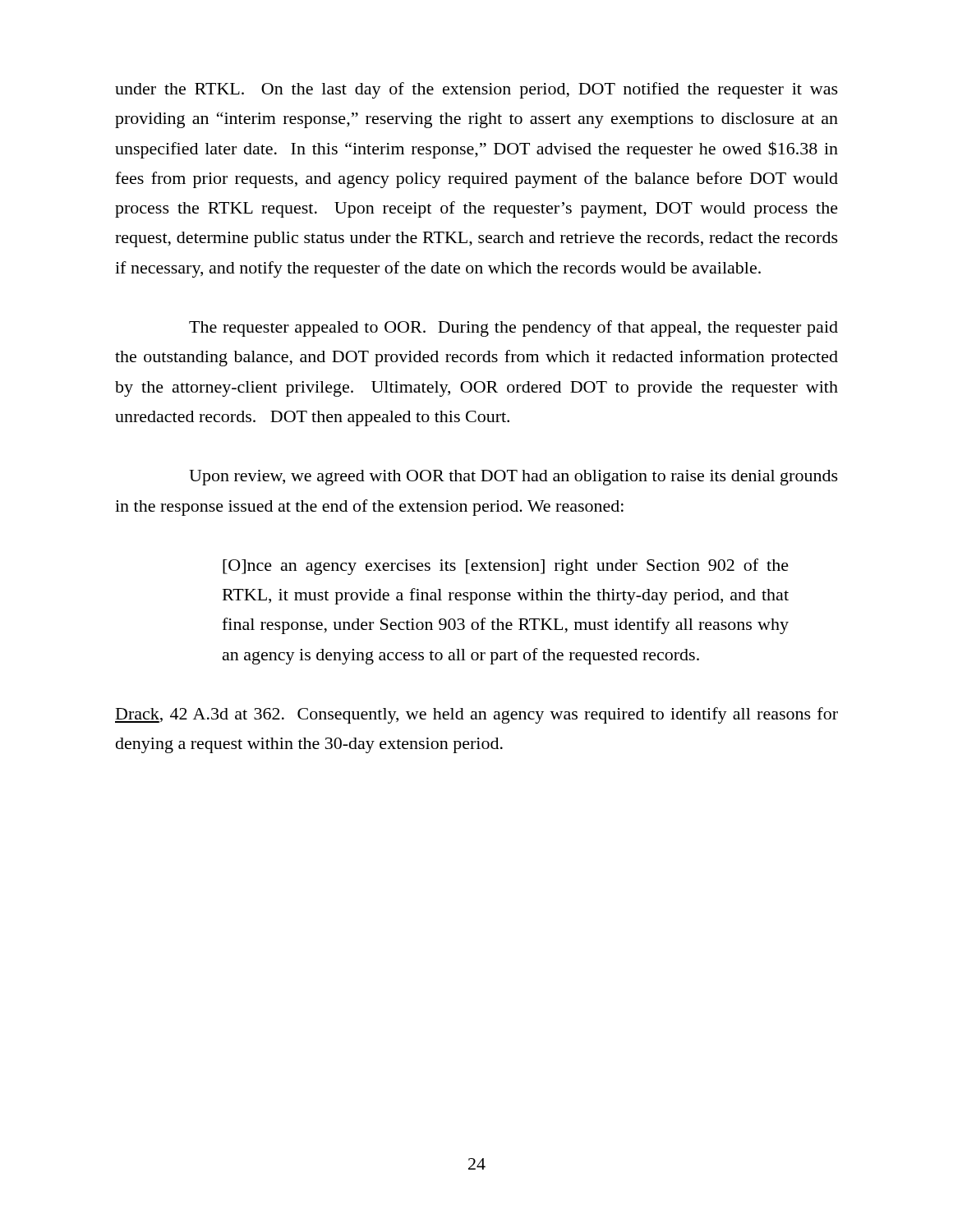
Task: Locate the element starting "The requester appealed to OOR."
Action: tap(476, 371)
